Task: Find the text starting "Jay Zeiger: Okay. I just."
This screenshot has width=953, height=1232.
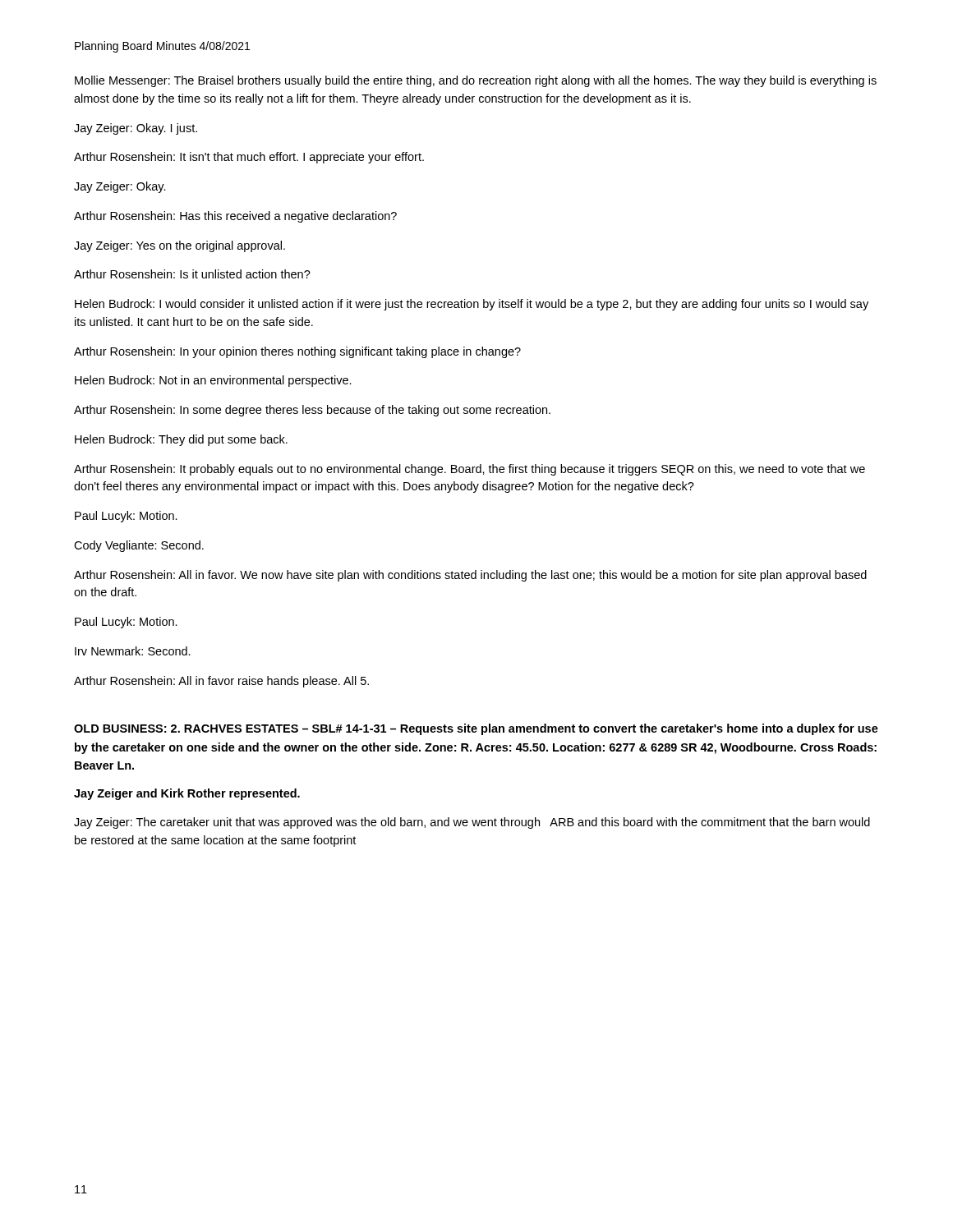Action: click(x=136, y=128)
